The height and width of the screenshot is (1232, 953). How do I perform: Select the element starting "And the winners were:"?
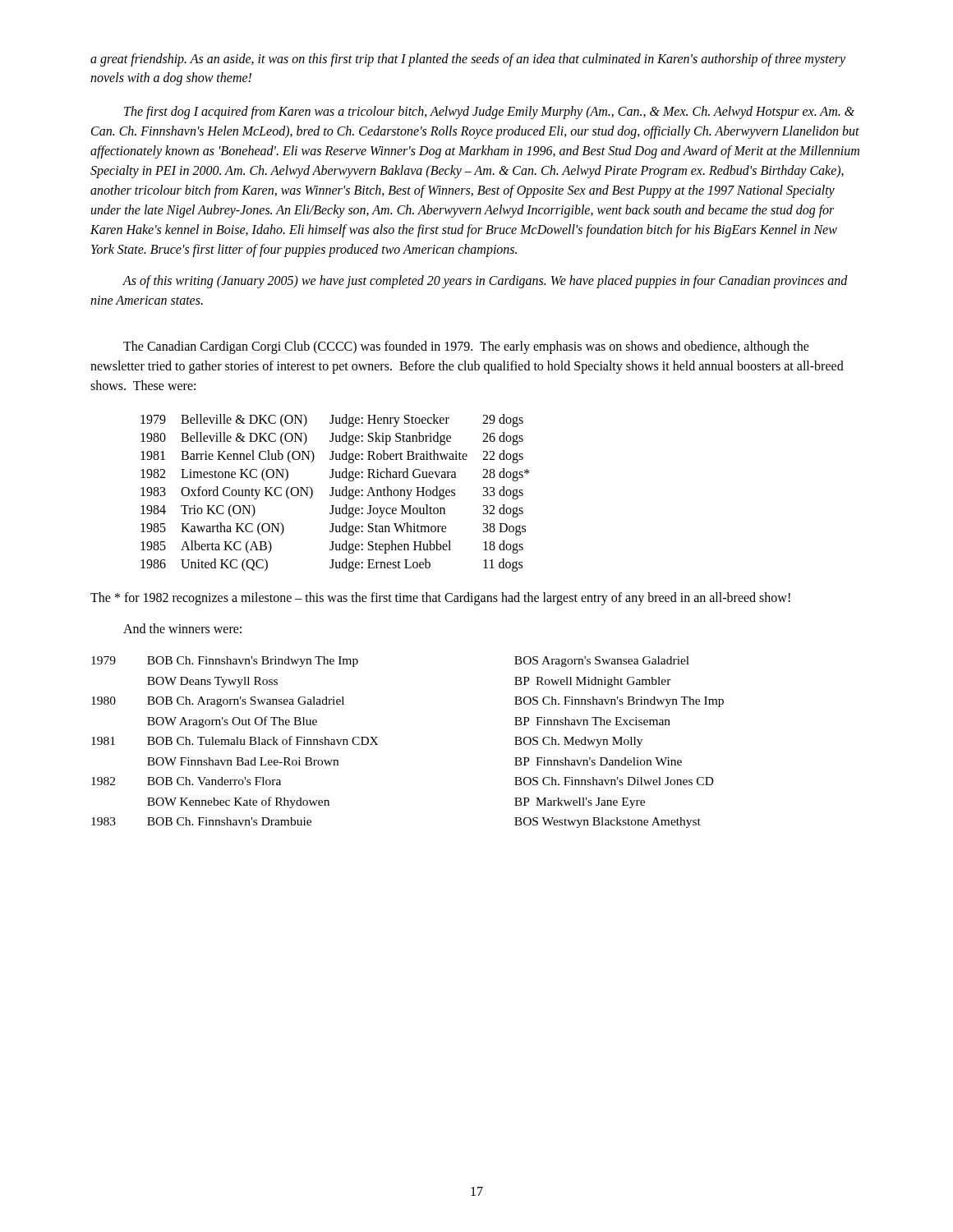click(x=183, y=629)
